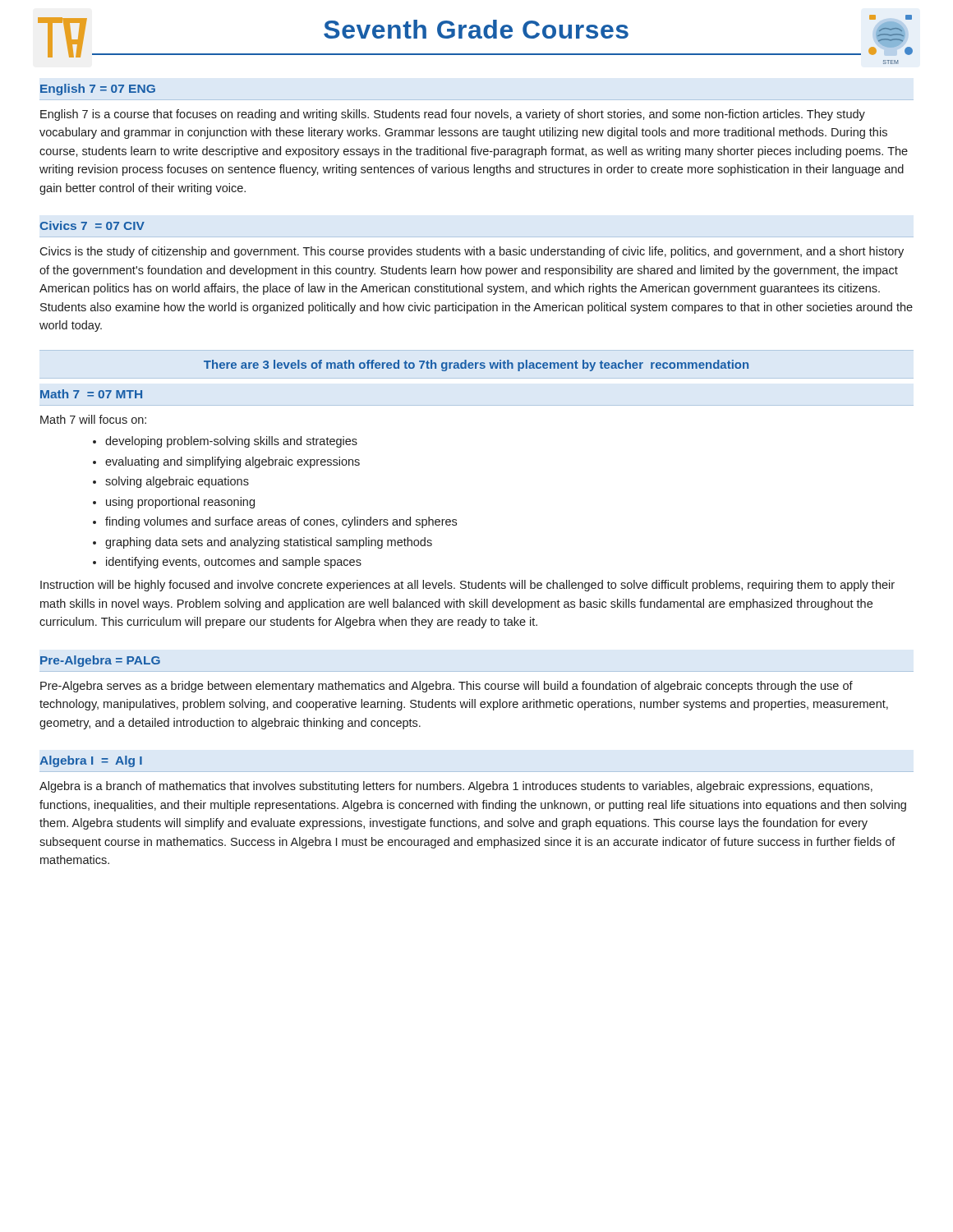Select the text block starting "evaluating and simplifying algebraic expressions"
Screen dimensions: 1232x953
233,461
